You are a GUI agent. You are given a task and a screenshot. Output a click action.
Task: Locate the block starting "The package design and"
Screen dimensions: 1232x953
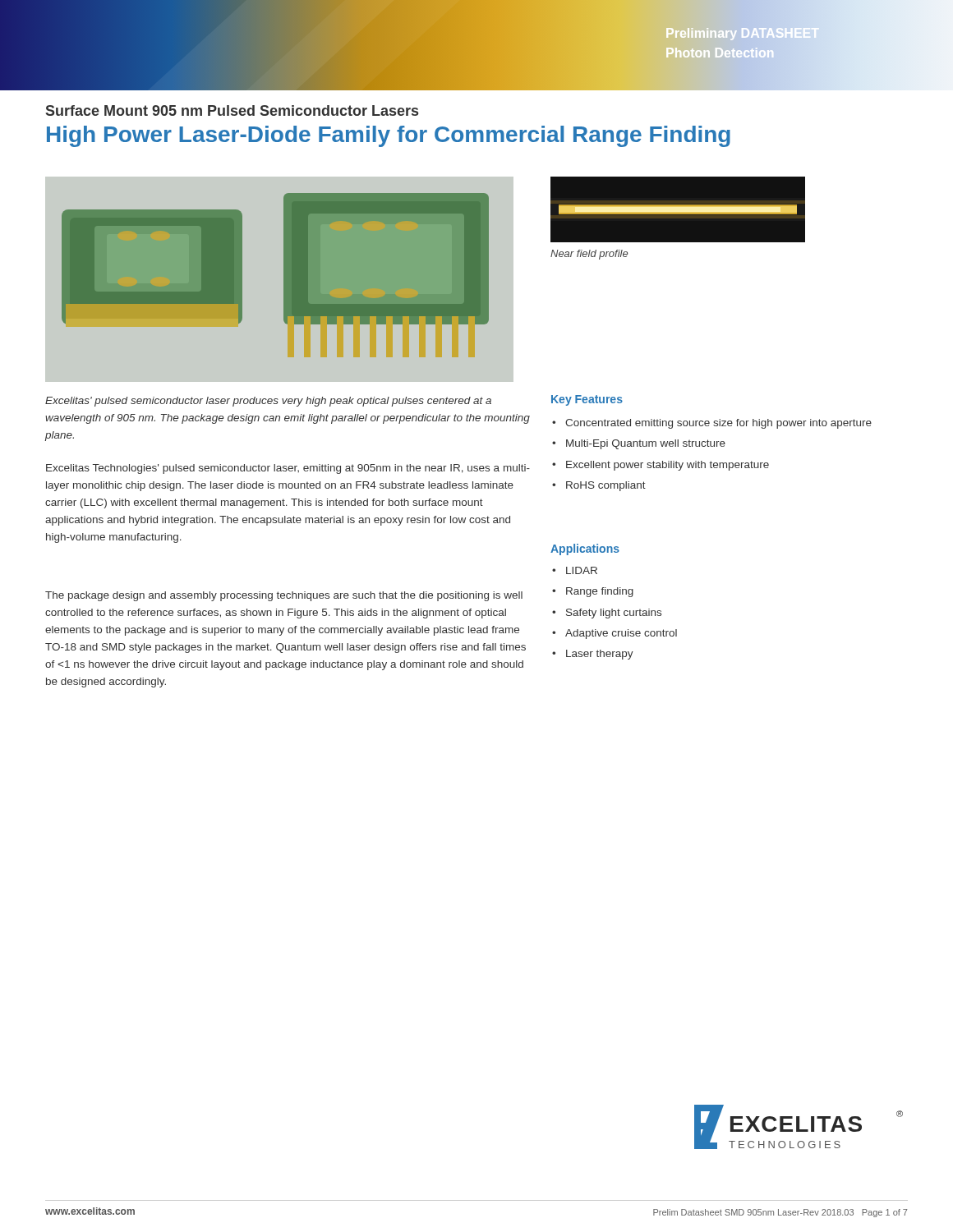(x=288, y=639)
